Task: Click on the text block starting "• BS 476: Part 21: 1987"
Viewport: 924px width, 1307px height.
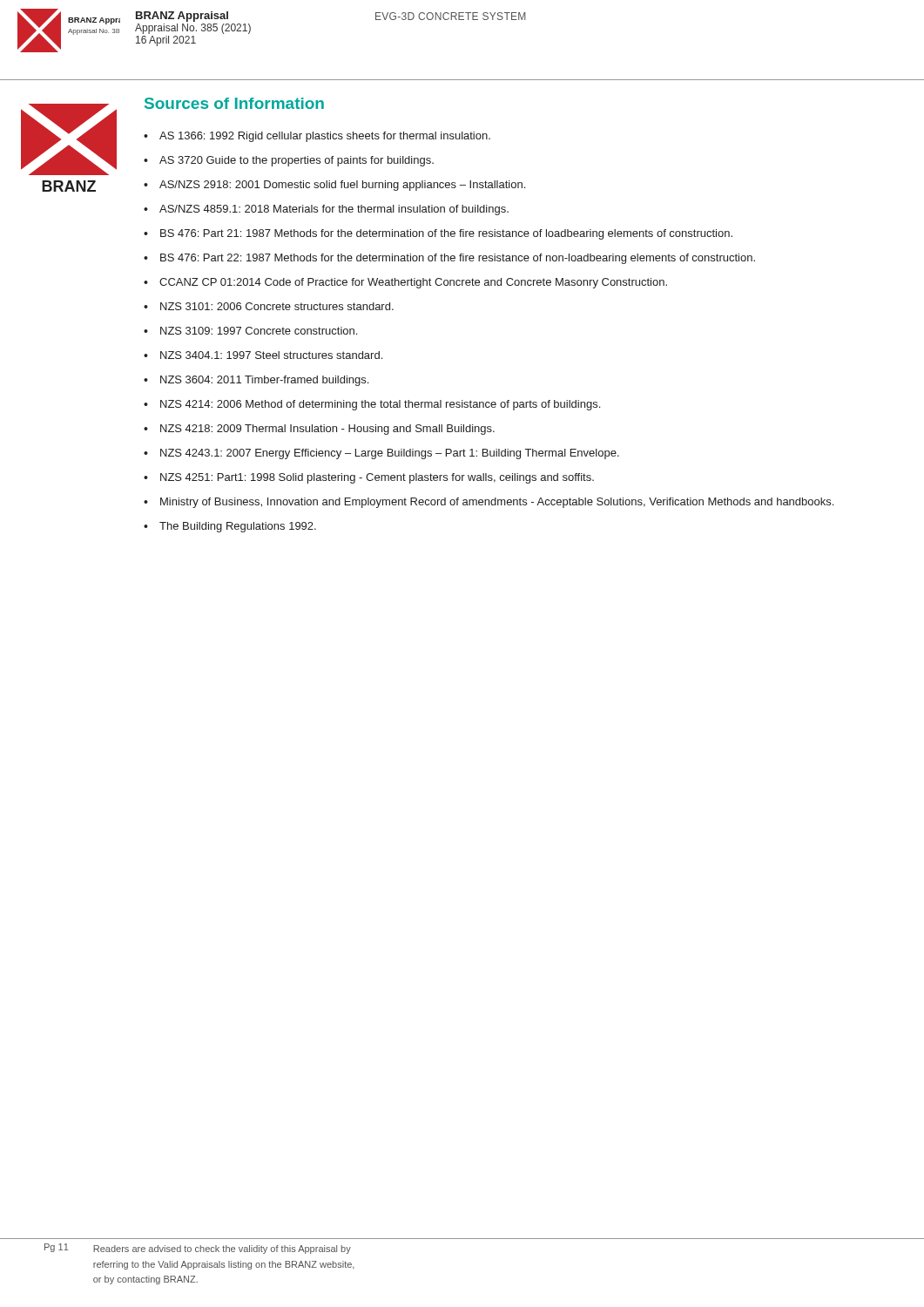Action: (x=438, y=234)
